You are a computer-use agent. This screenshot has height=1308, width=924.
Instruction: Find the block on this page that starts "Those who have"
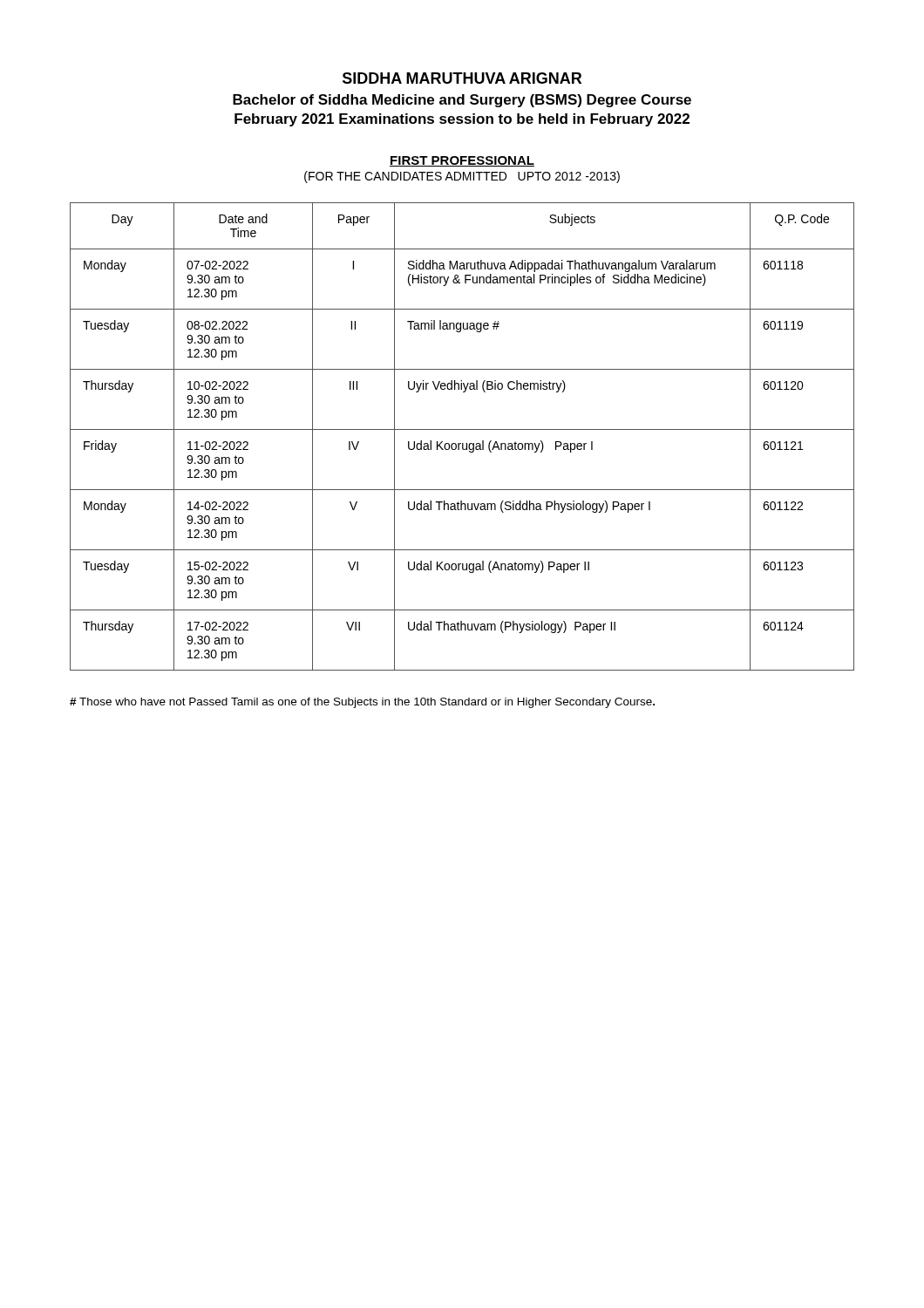coord(363,701)
